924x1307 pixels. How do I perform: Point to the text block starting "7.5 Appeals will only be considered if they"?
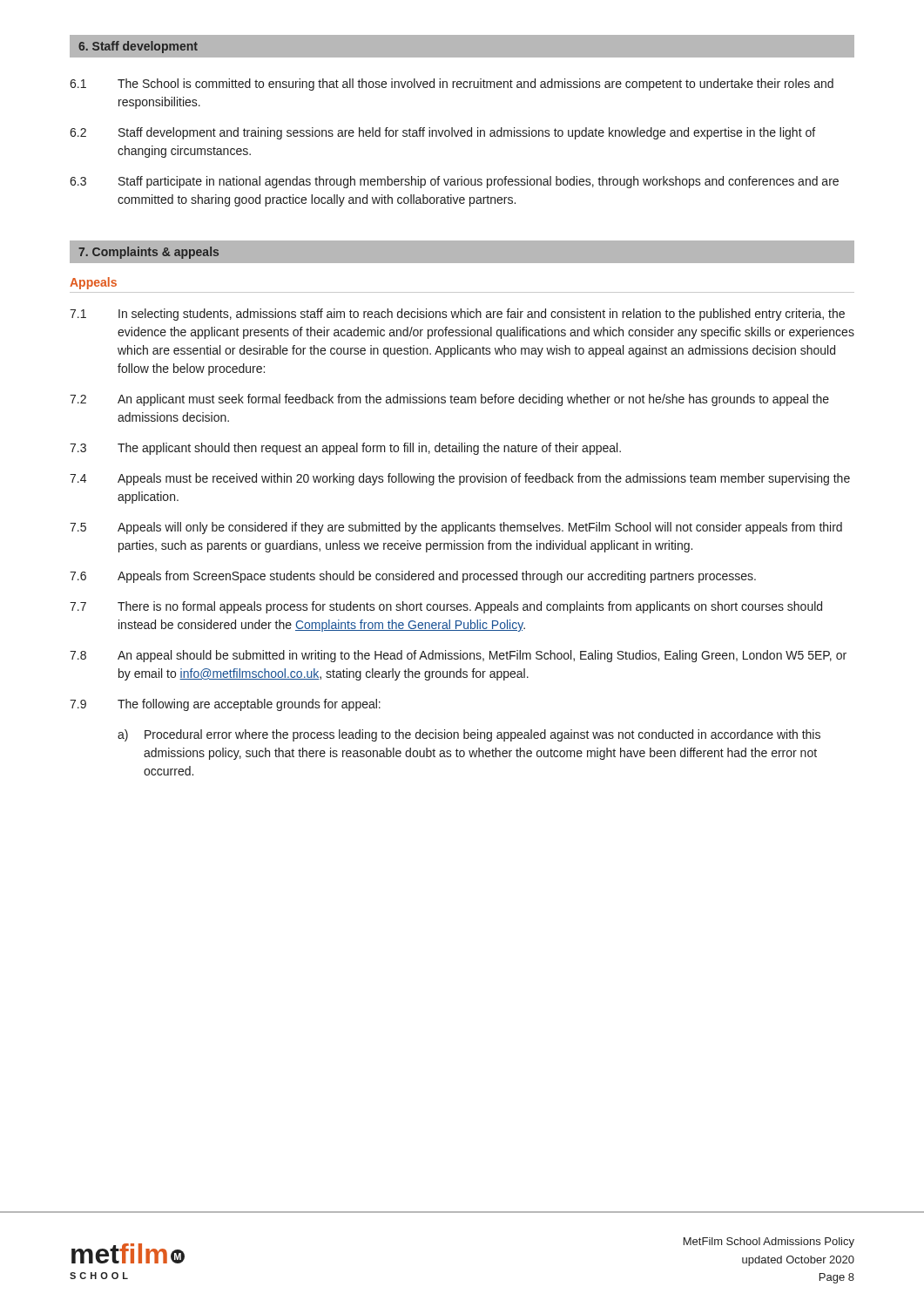coord(462,537)
